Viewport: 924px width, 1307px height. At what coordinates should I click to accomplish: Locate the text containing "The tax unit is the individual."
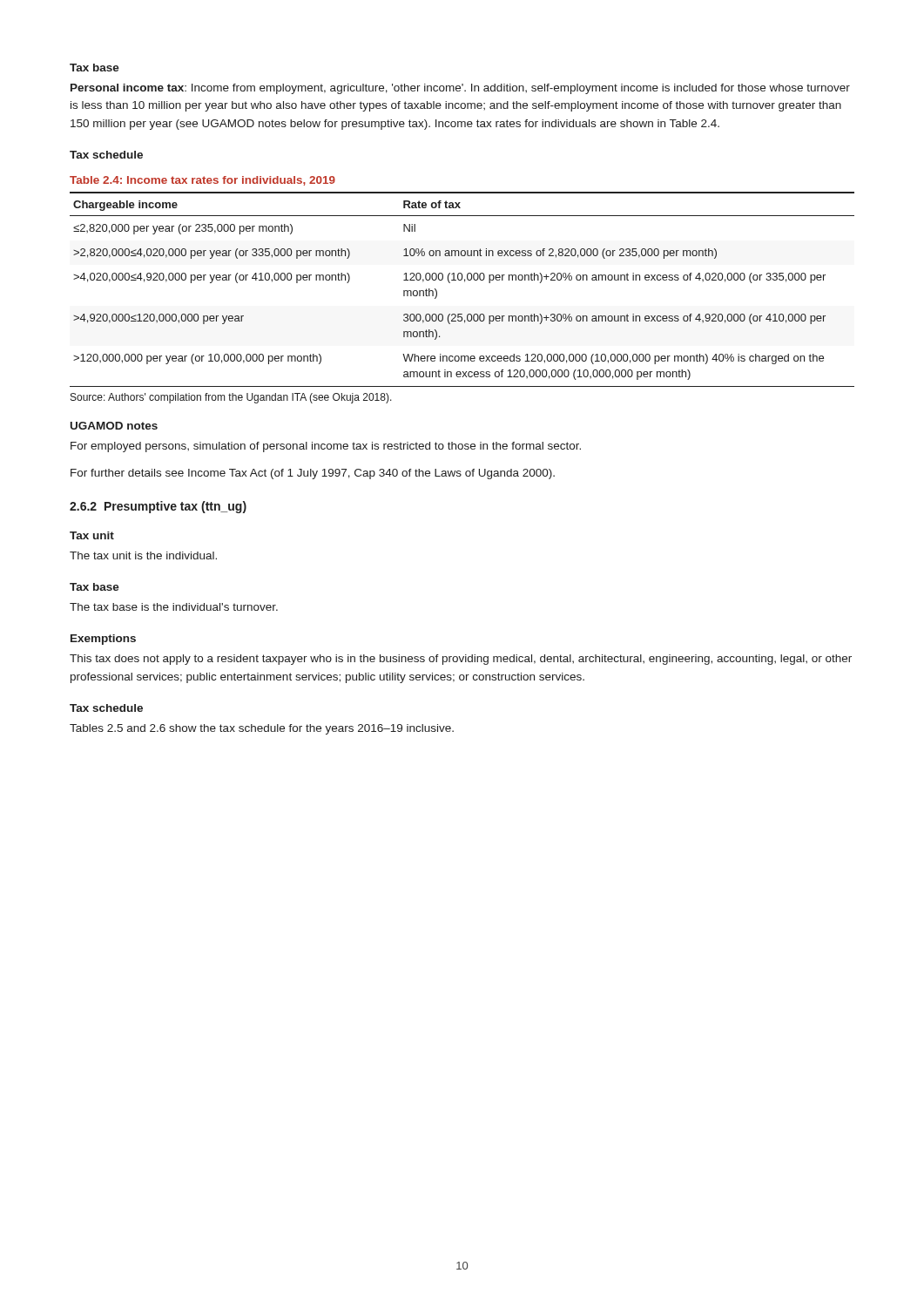pyautogui.click(x=144, y=555)
